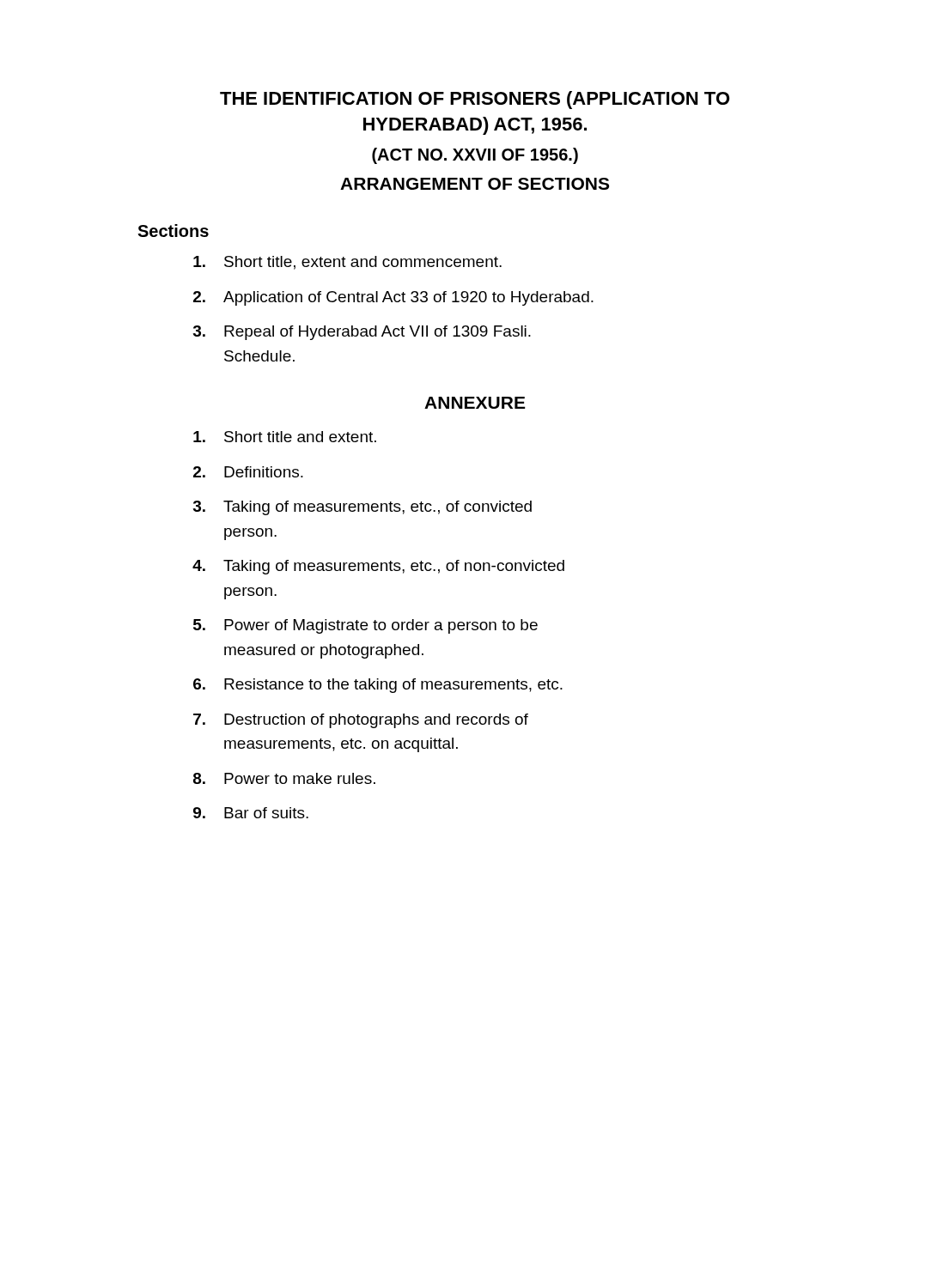
Task: Locate the list item containing "3. Repeal of Hyderabad Act"
Action: pos(475,344)
